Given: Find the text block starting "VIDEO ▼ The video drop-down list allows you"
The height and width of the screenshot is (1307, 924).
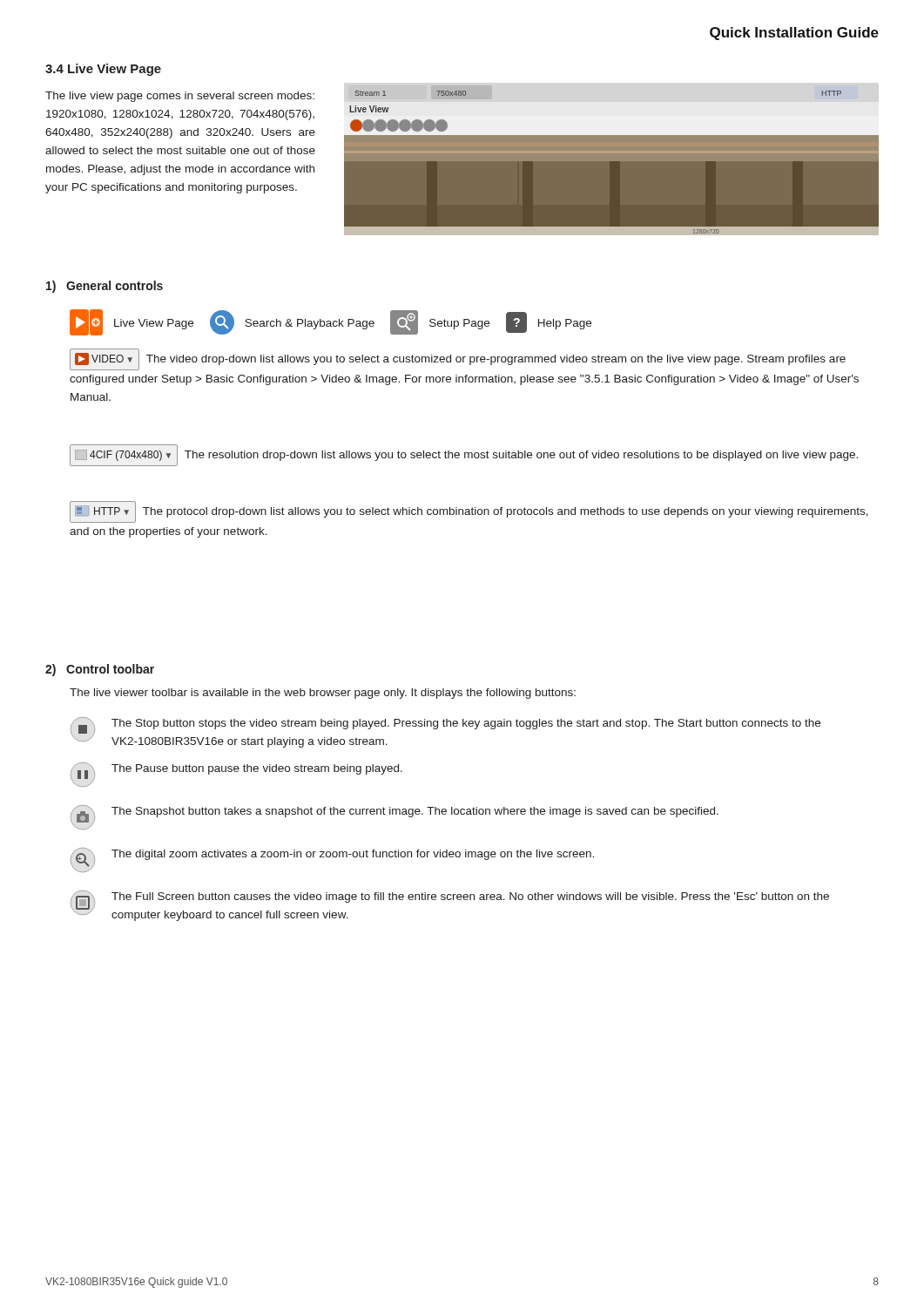Looking at the screenshot, I should click(x=464, y=376).
